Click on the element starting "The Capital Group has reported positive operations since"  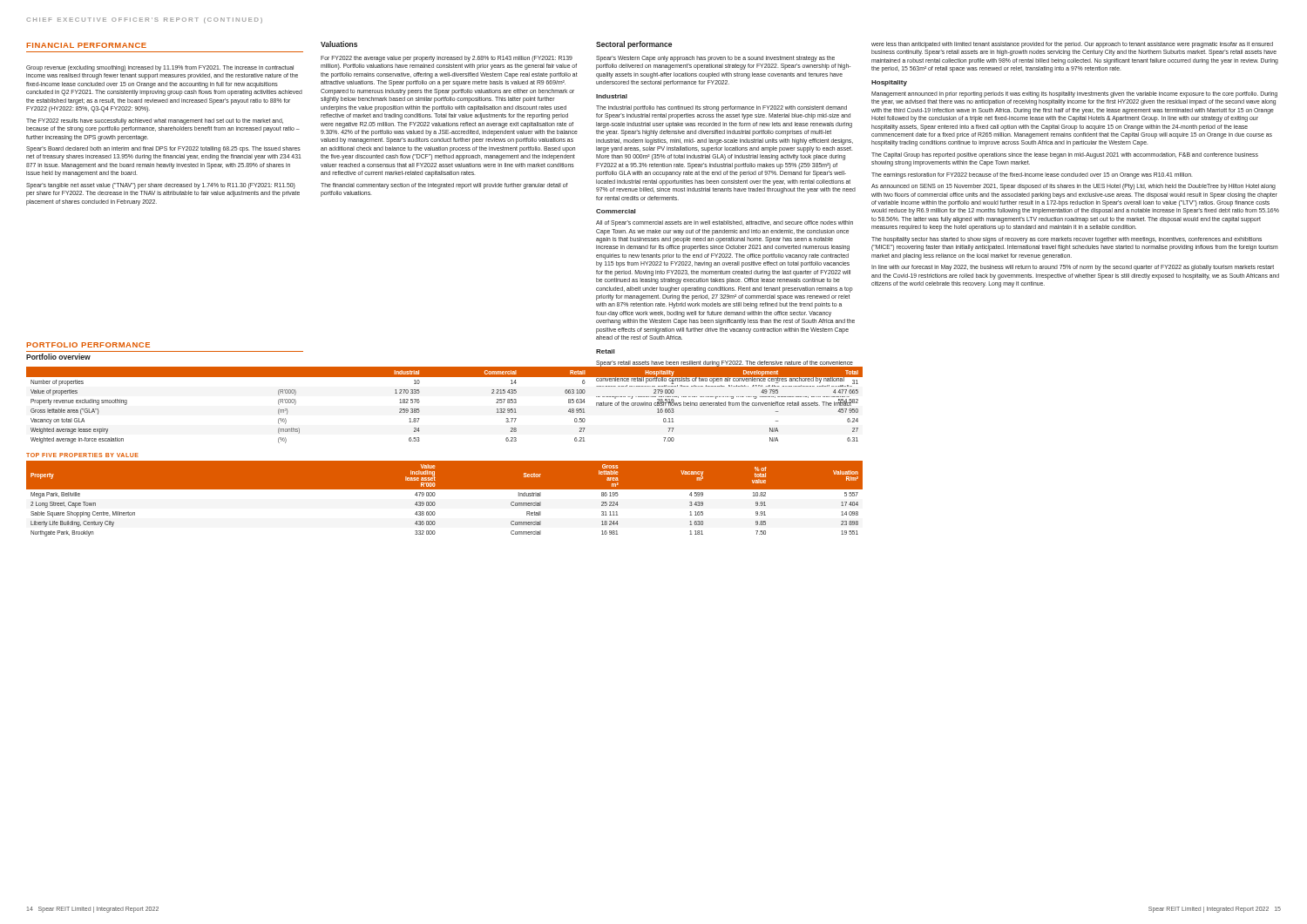point(1076,159)
